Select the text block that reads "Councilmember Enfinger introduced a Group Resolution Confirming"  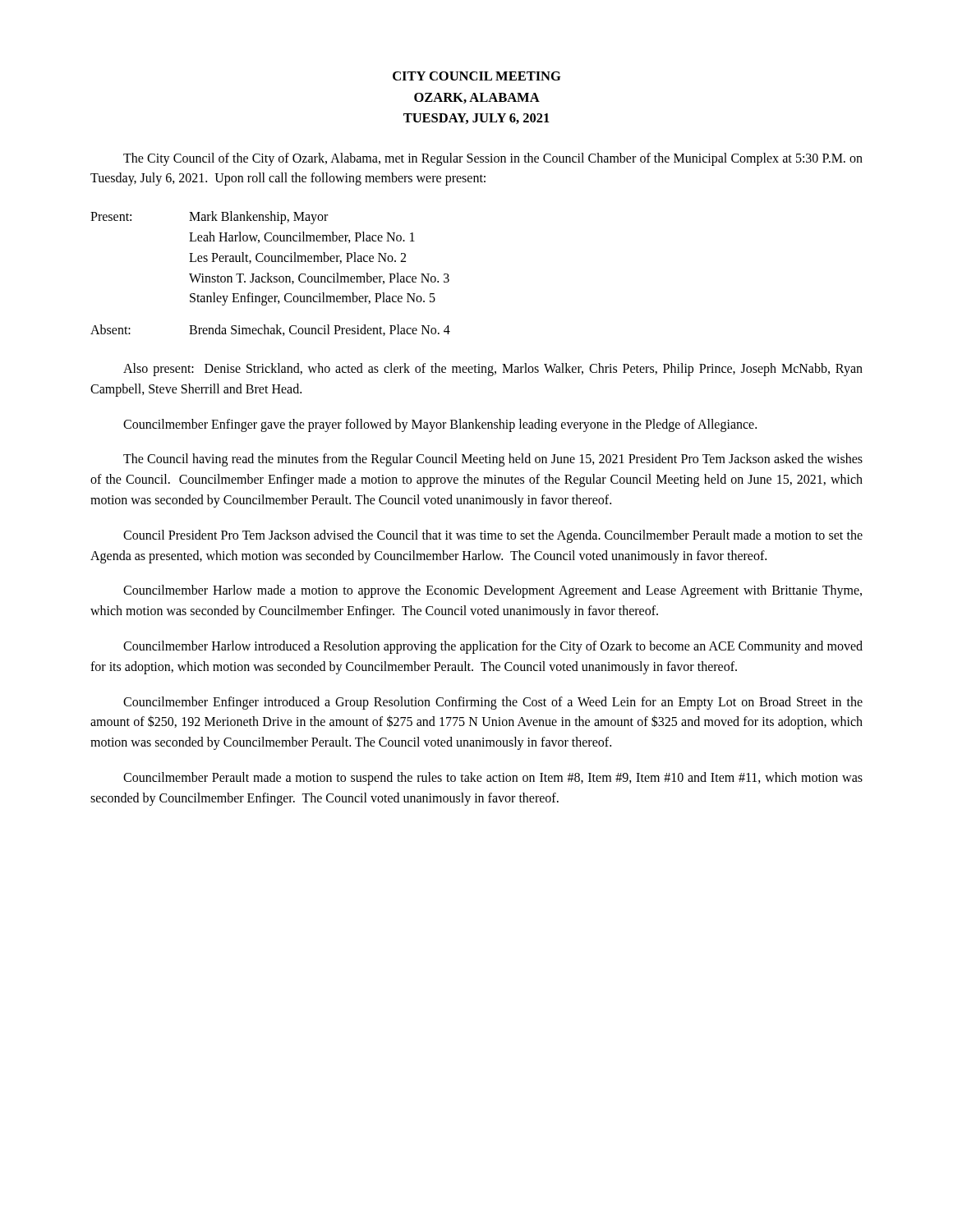point(476,722)
